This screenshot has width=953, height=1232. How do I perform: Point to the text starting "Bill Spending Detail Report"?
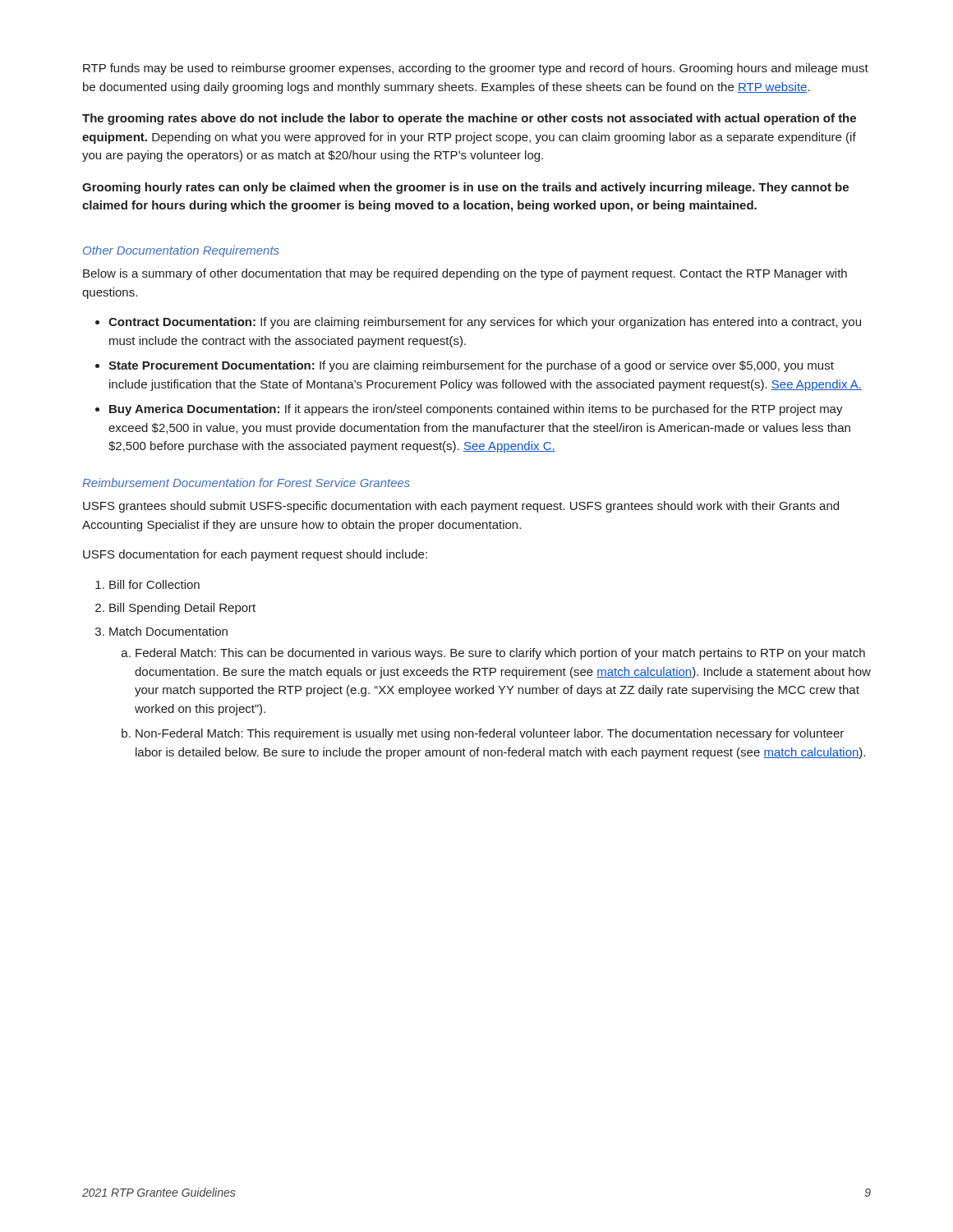182,607
